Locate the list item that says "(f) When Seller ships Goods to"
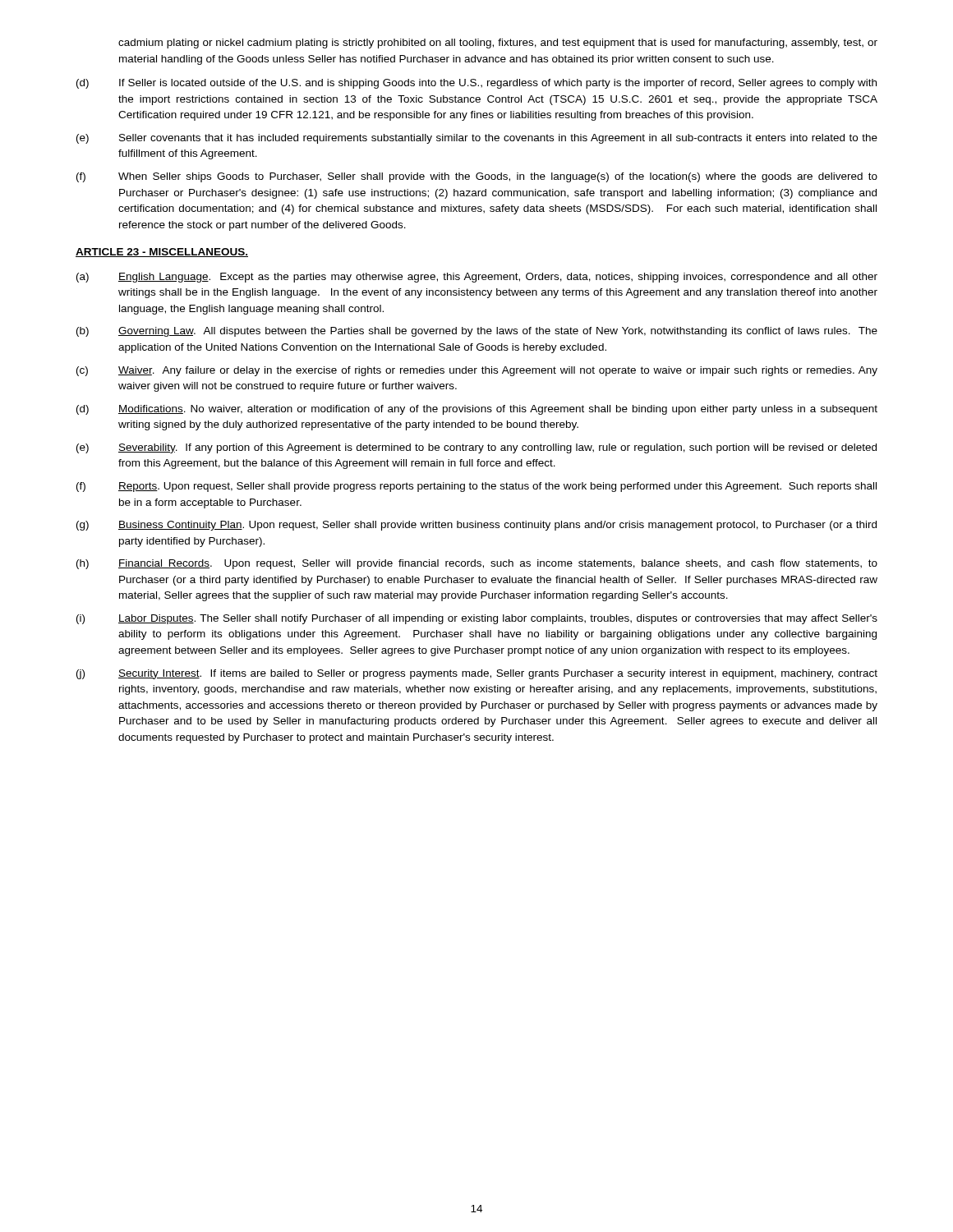 click(x=476, y=200)
